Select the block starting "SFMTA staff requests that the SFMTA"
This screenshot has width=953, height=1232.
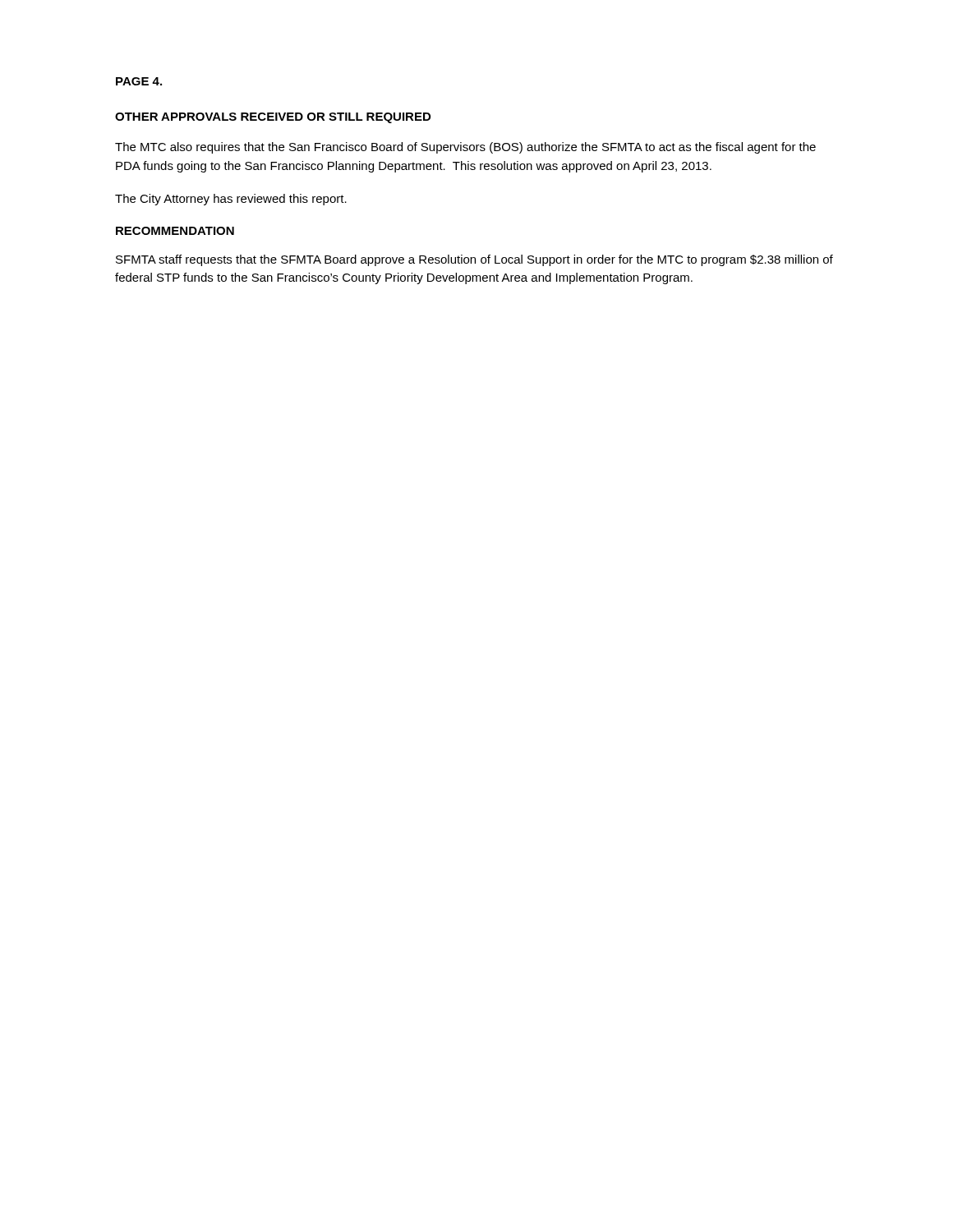click(474, 268)
